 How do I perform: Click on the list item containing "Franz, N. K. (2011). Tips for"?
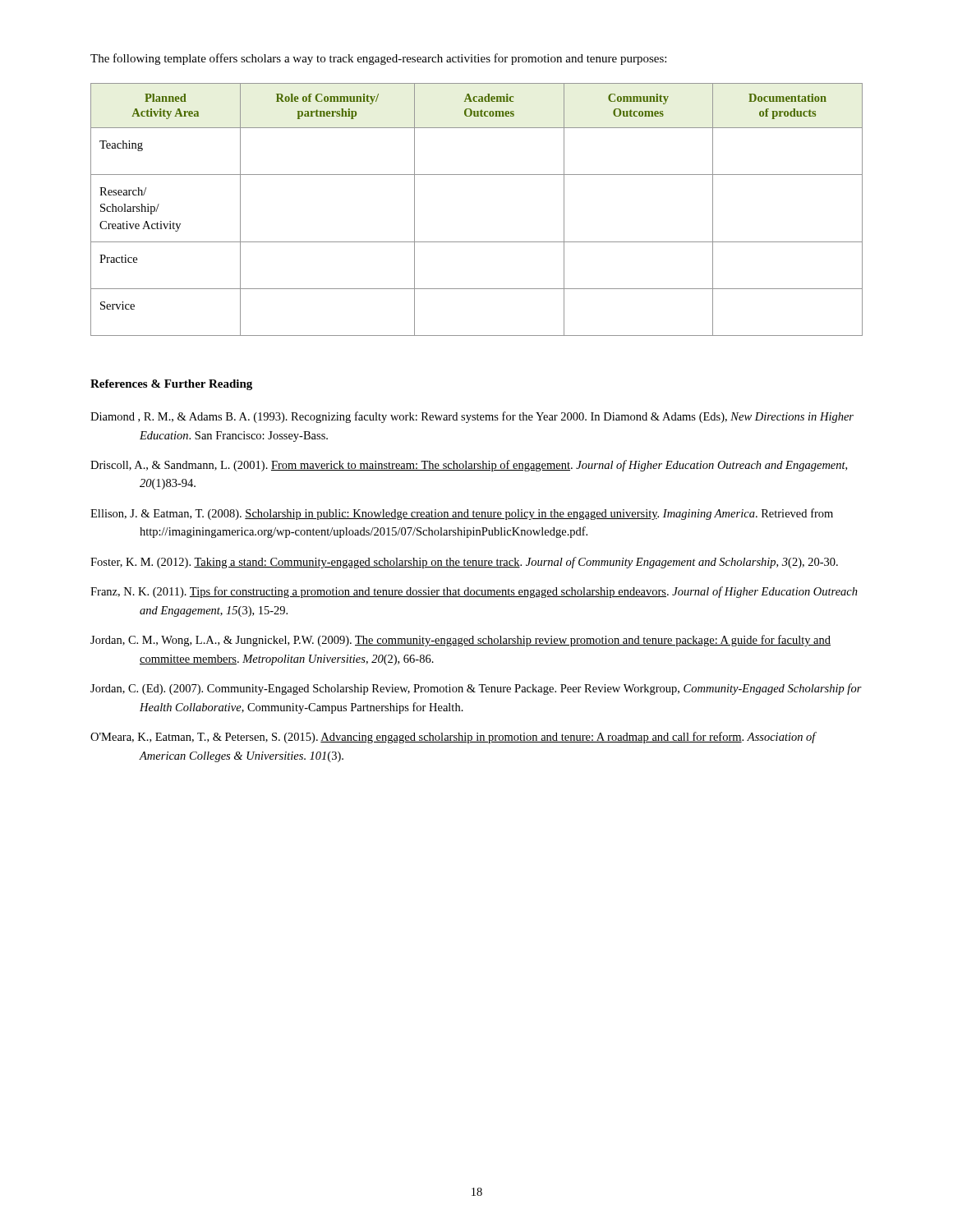pyautogui.click(x=474, y=601)
